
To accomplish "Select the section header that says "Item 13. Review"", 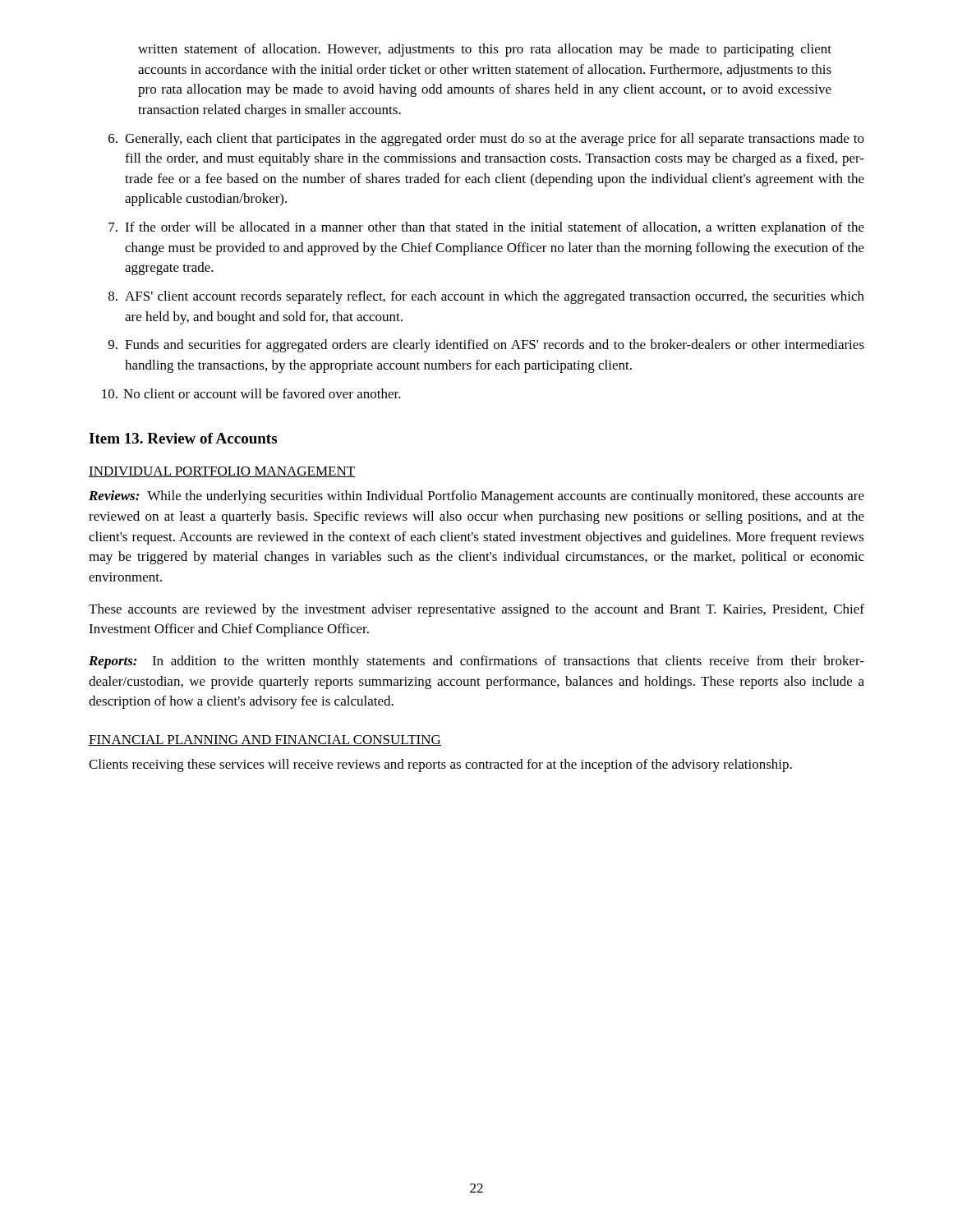I will 183,438.
